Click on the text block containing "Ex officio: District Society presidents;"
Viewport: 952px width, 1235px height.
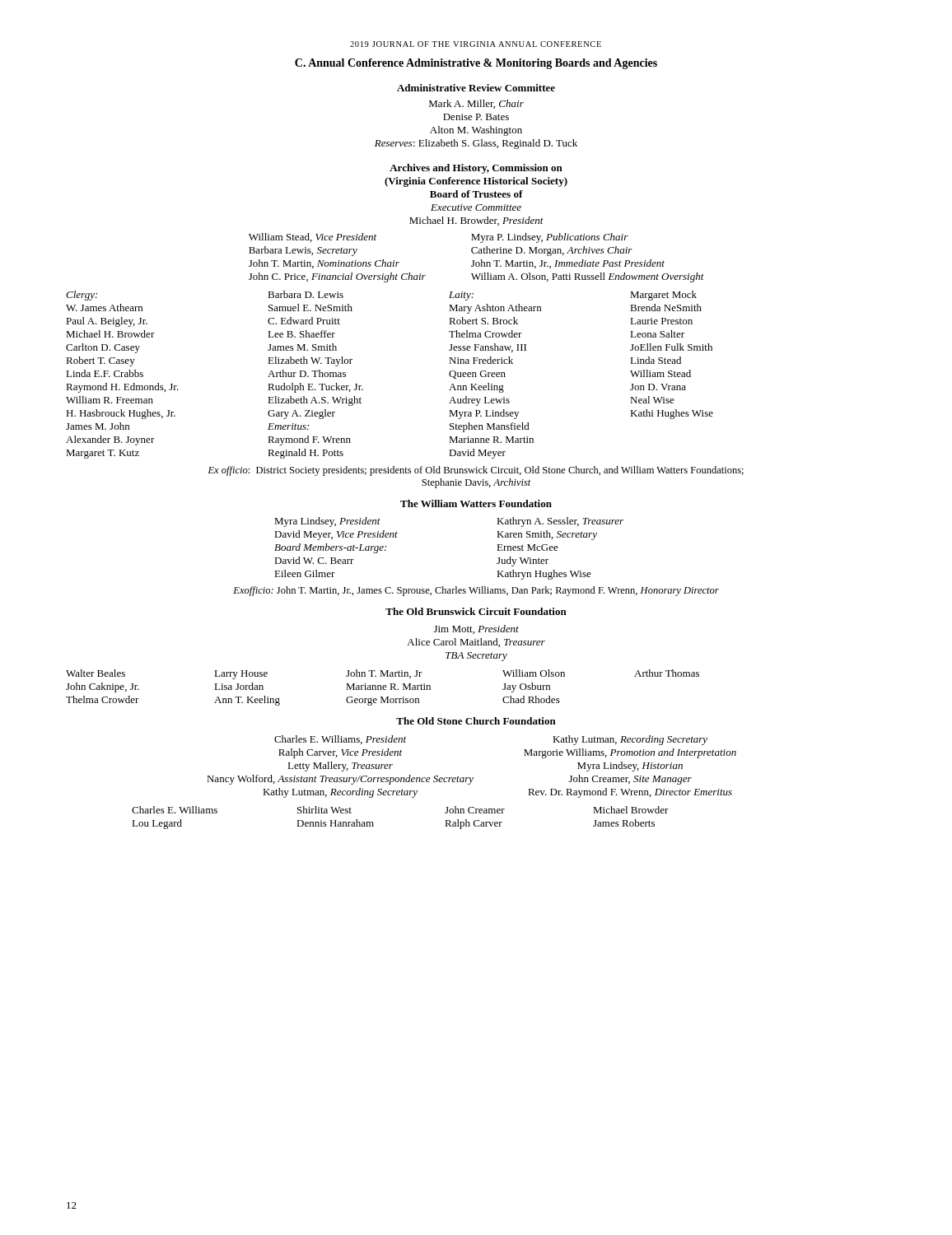click(x=476, y=476)
